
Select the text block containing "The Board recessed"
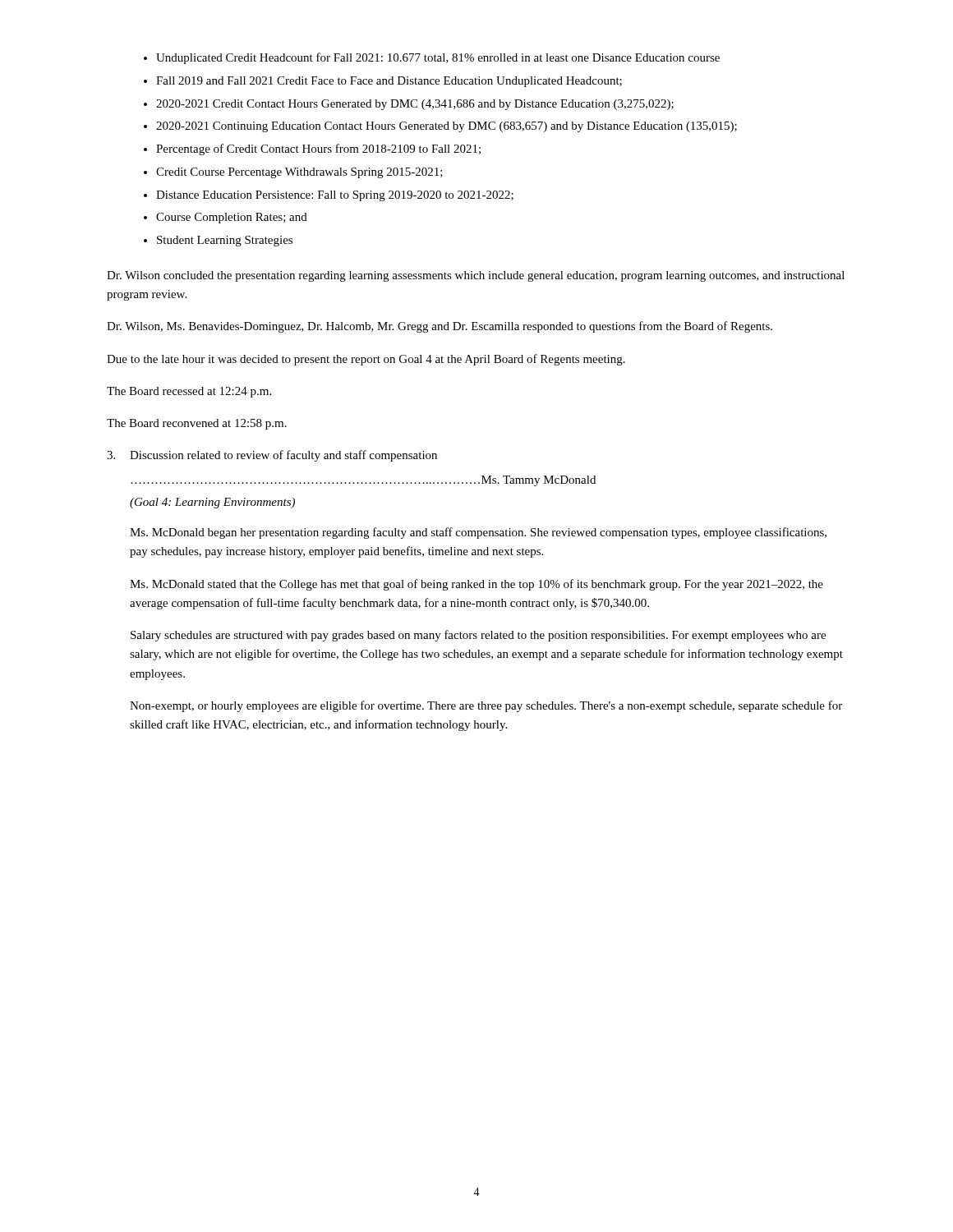189,391
